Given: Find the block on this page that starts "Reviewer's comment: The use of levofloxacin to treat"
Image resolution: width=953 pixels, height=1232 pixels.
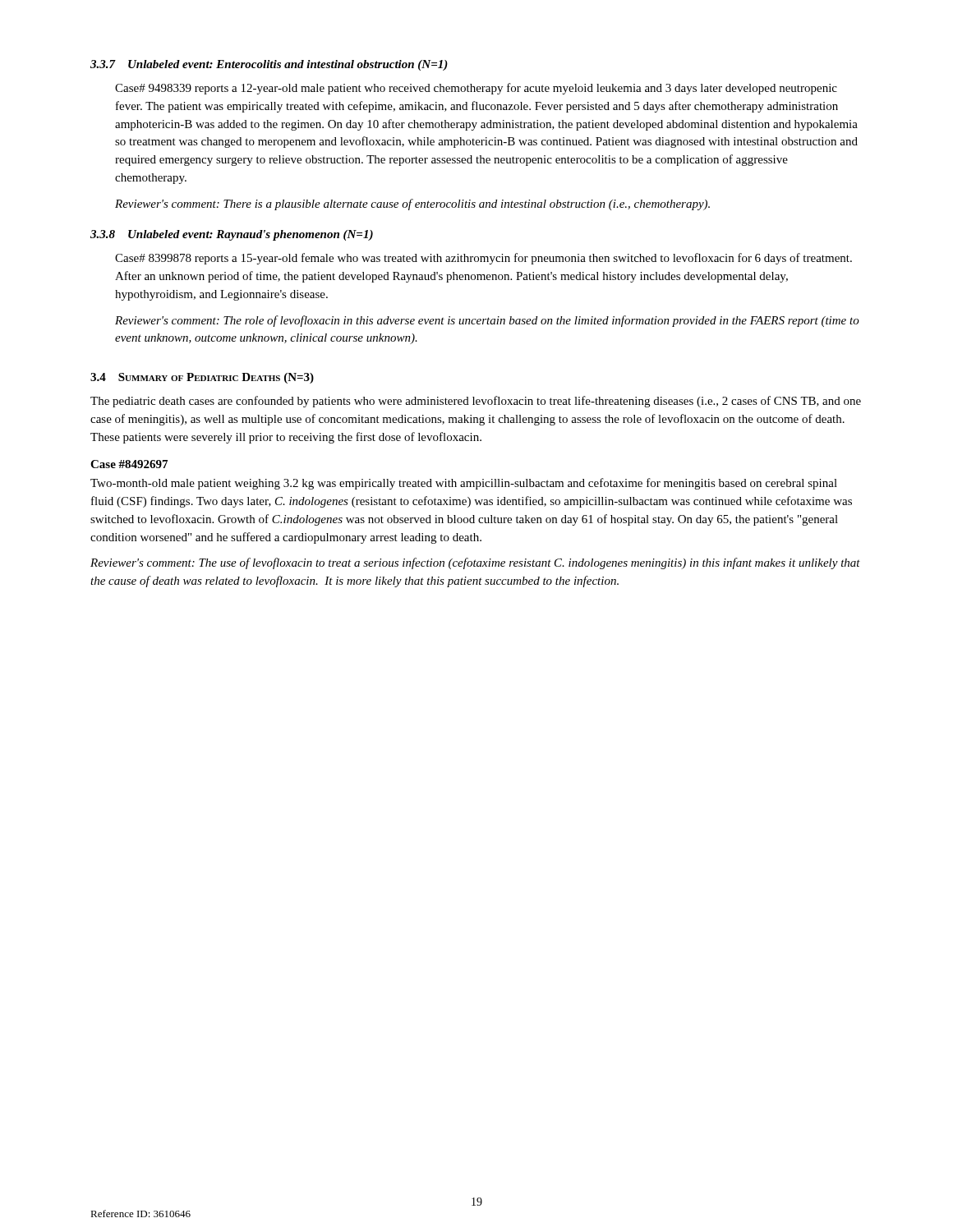Looking at the screenshot, I should pyautogui.click(x=475, y=572).
